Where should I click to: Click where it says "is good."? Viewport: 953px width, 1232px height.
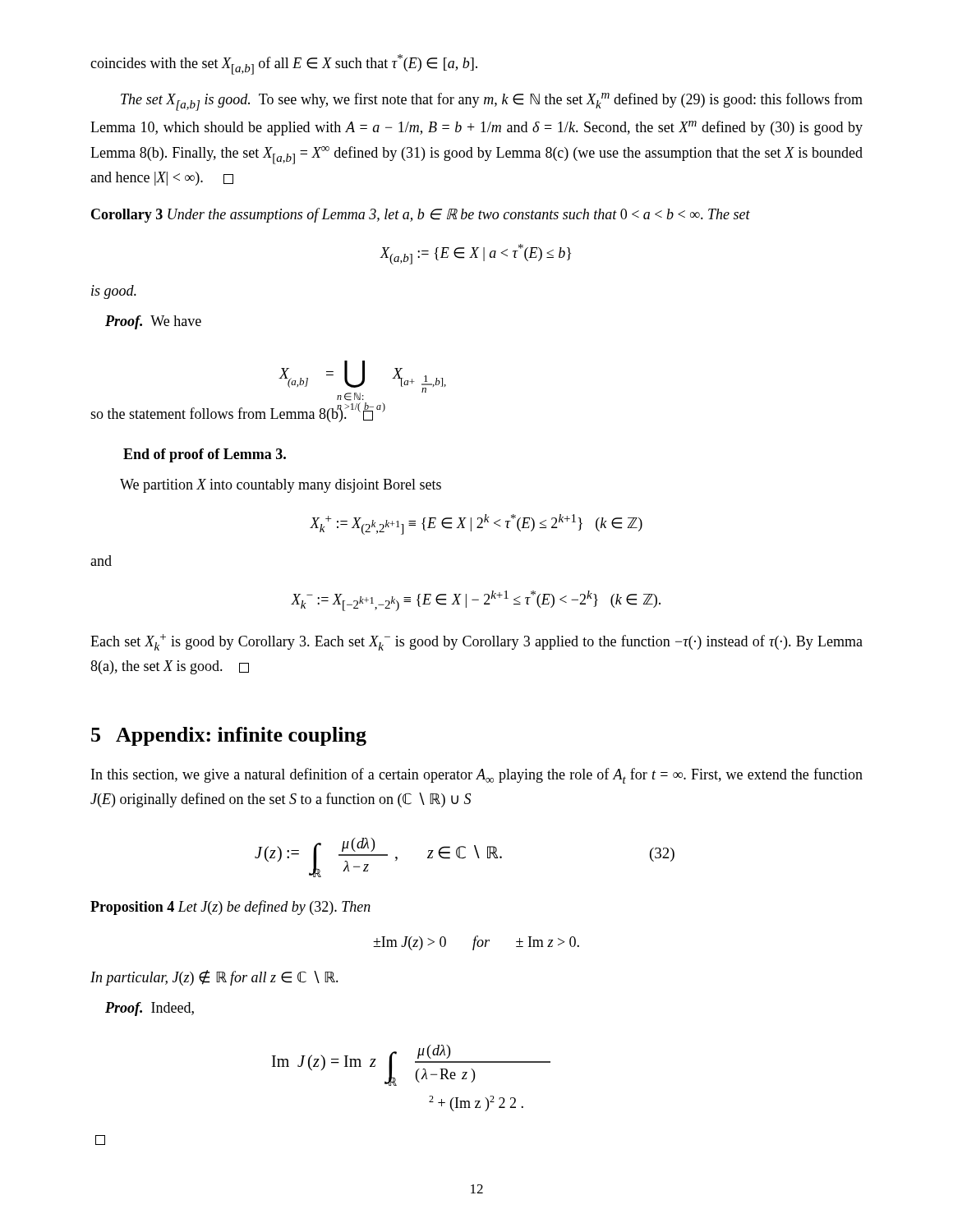click(x=114, y=292)
